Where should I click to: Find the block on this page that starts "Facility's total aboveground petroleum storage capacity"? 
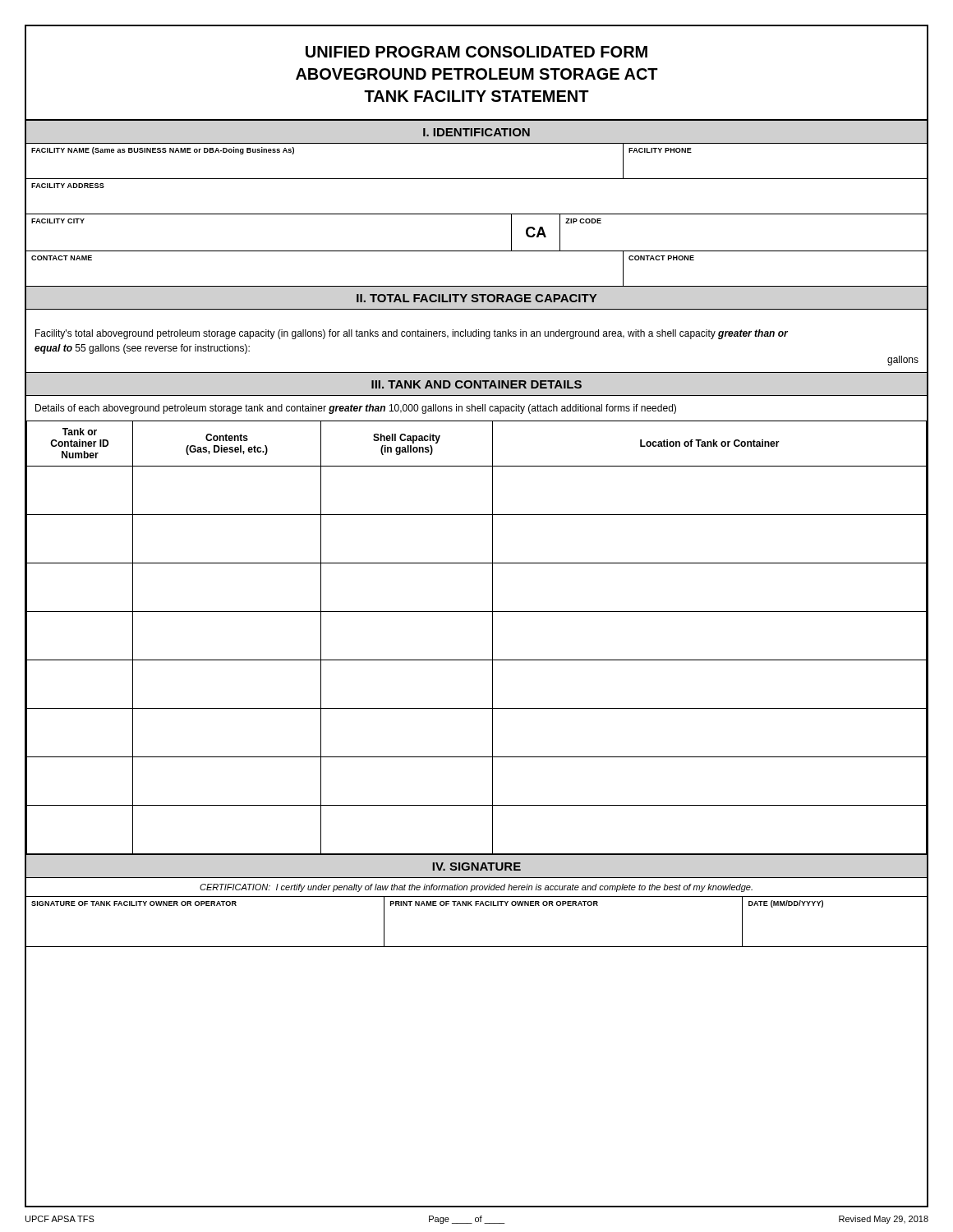pyautogui.click(x=476, y=346)
